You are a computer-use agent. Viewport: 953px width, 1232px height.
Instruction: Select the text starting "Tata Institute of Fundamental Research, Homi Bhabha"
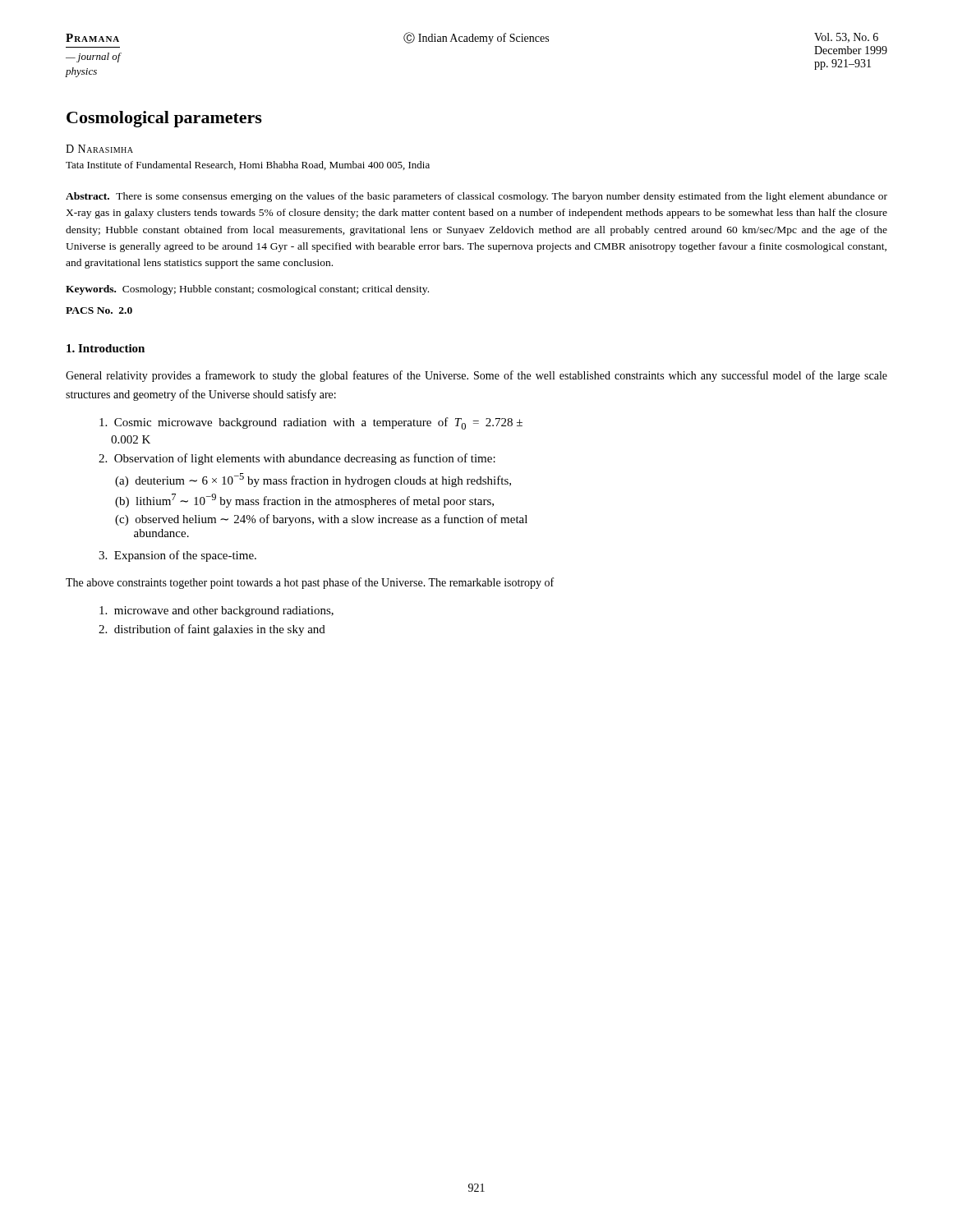[248, 165]
